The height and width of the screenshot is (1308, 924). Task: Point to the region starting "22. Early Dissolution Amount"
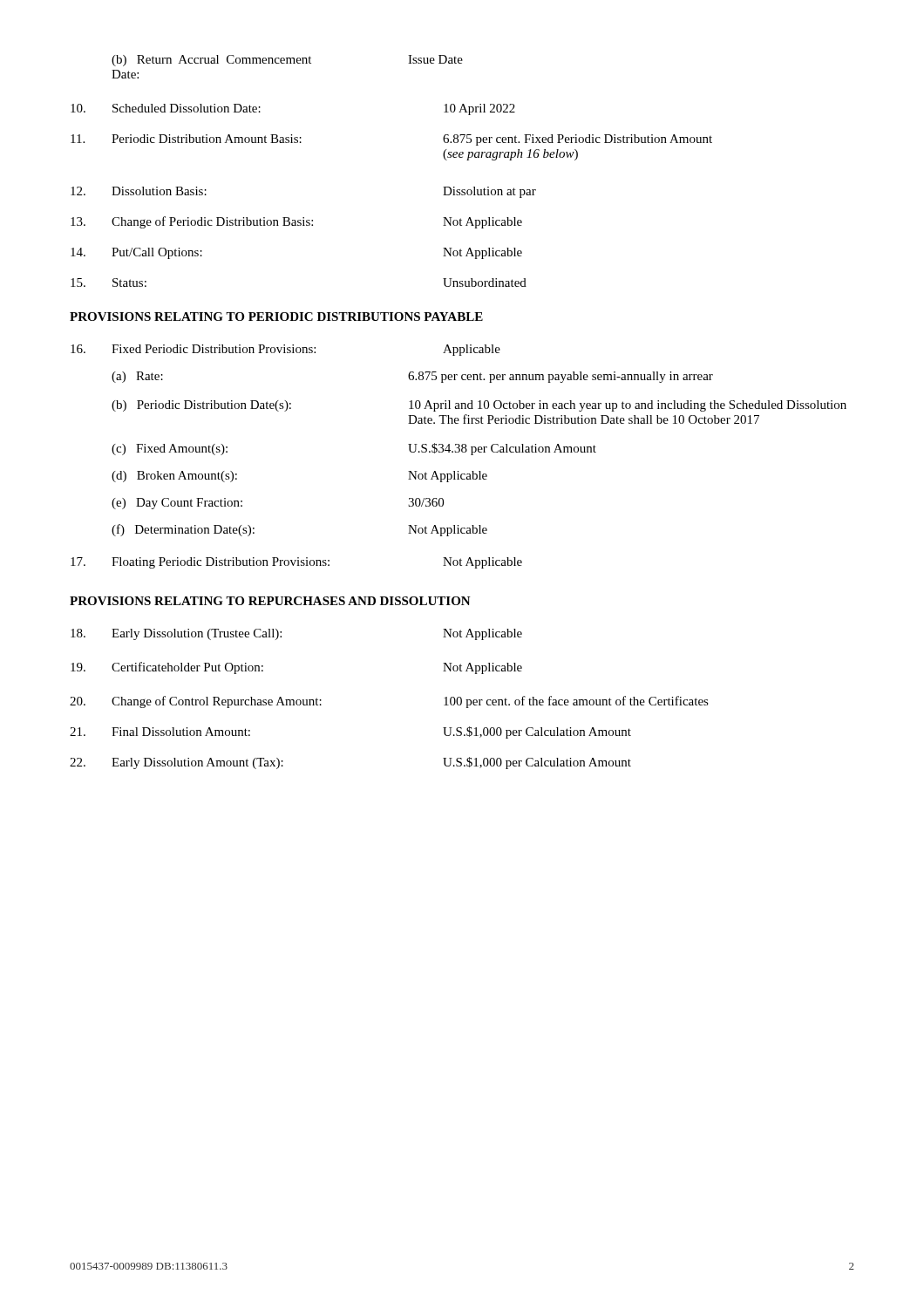(462, 763)
